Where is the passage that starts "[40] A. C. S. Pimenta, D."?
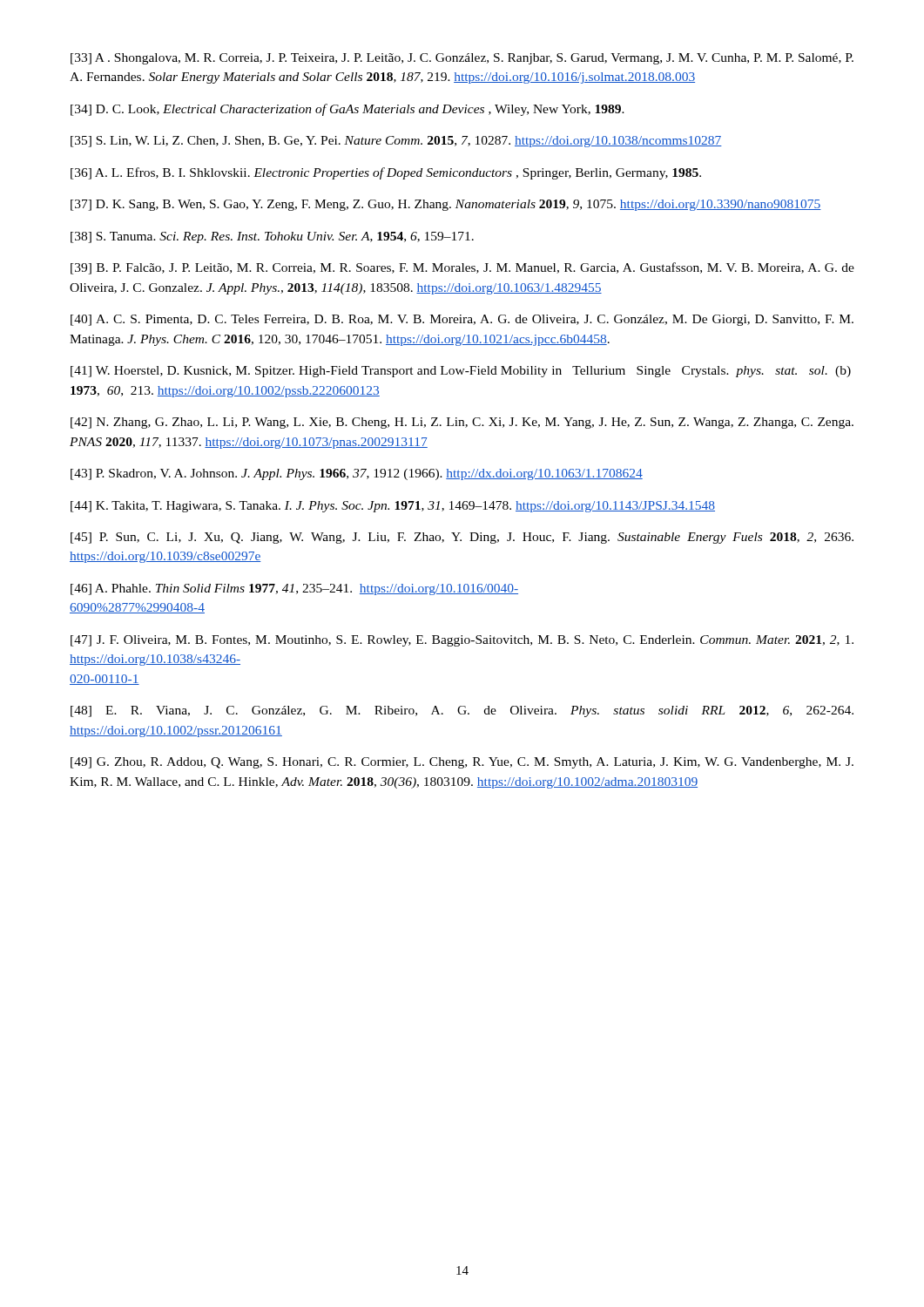 [462, 328]
